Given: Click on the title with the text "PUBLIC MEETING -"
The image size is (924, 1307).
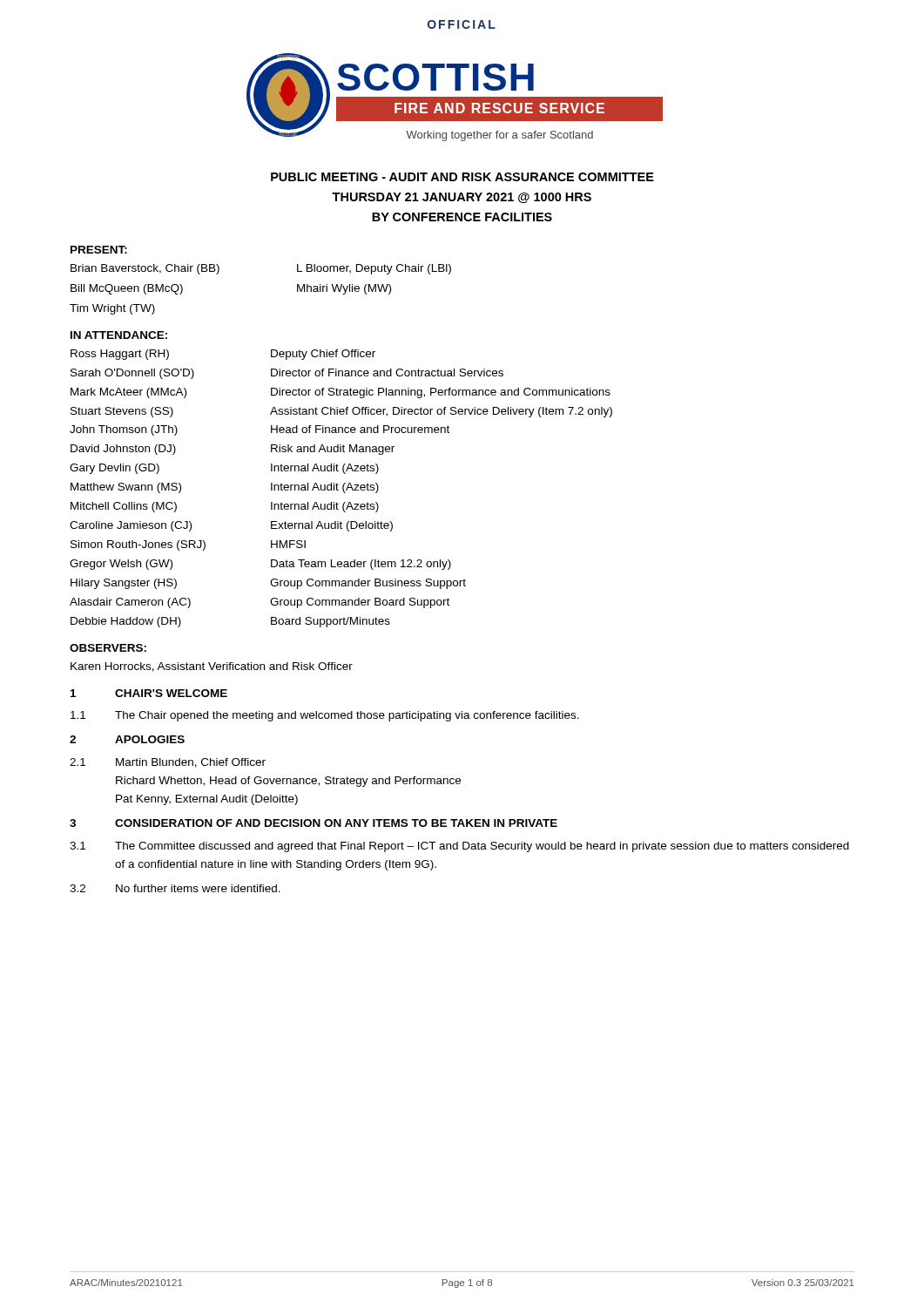Looking at the screenshot, I should coord(462,177).
